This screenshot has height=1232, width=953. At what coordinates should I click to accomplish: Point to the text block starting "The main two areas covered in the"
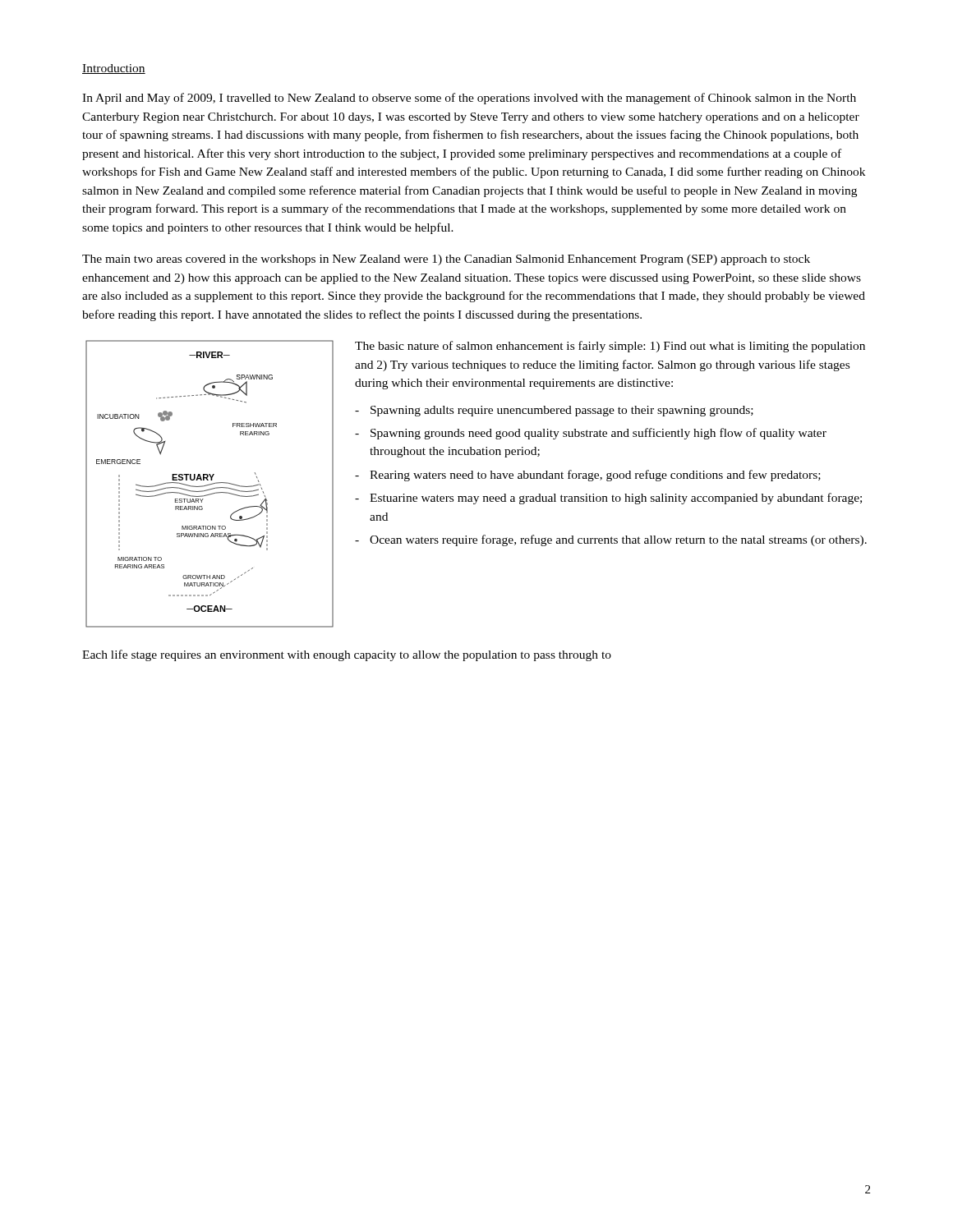click(474, 286)
